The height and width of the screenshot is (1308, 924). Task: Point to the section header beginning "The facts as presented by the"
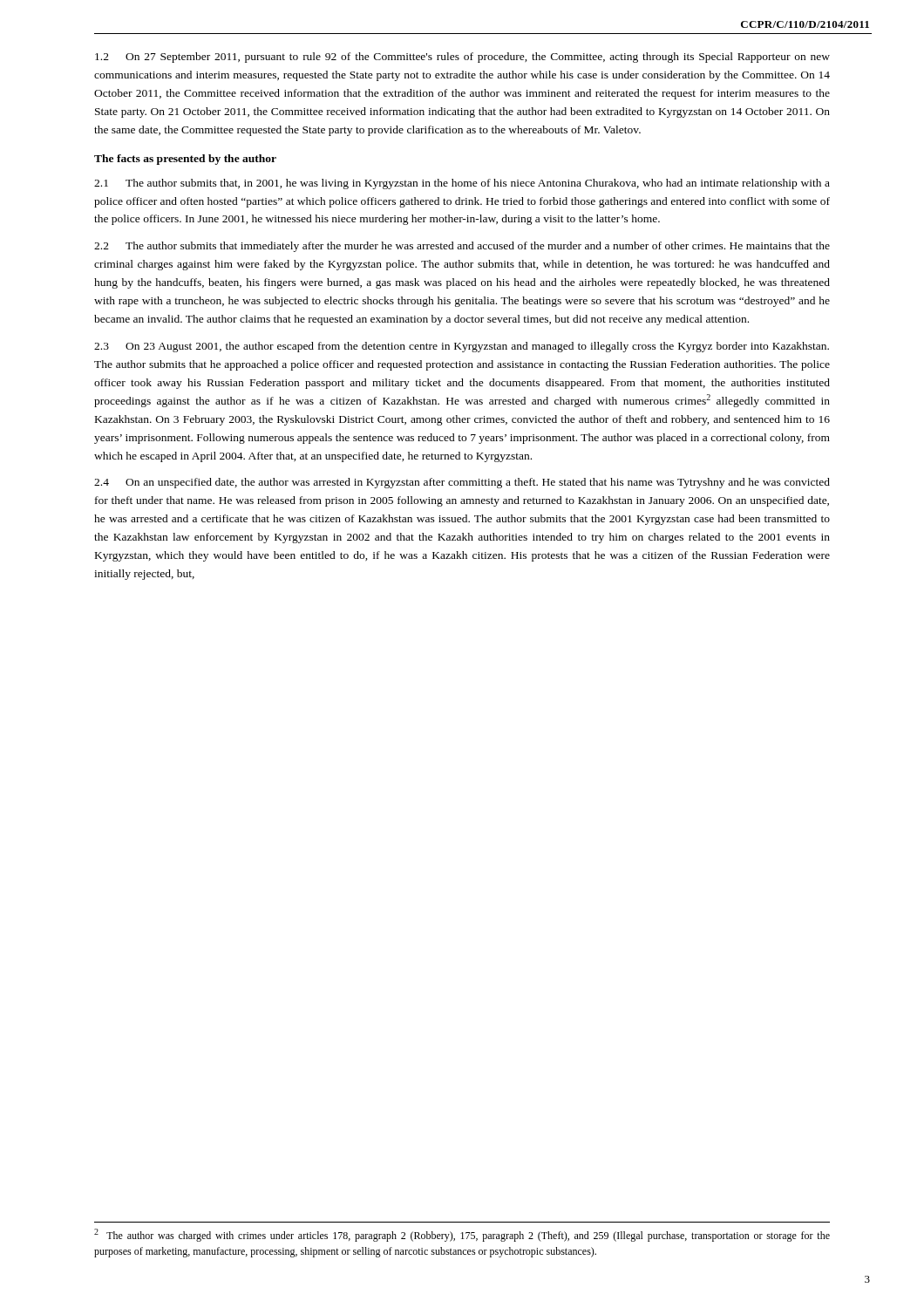click(185, 158)
